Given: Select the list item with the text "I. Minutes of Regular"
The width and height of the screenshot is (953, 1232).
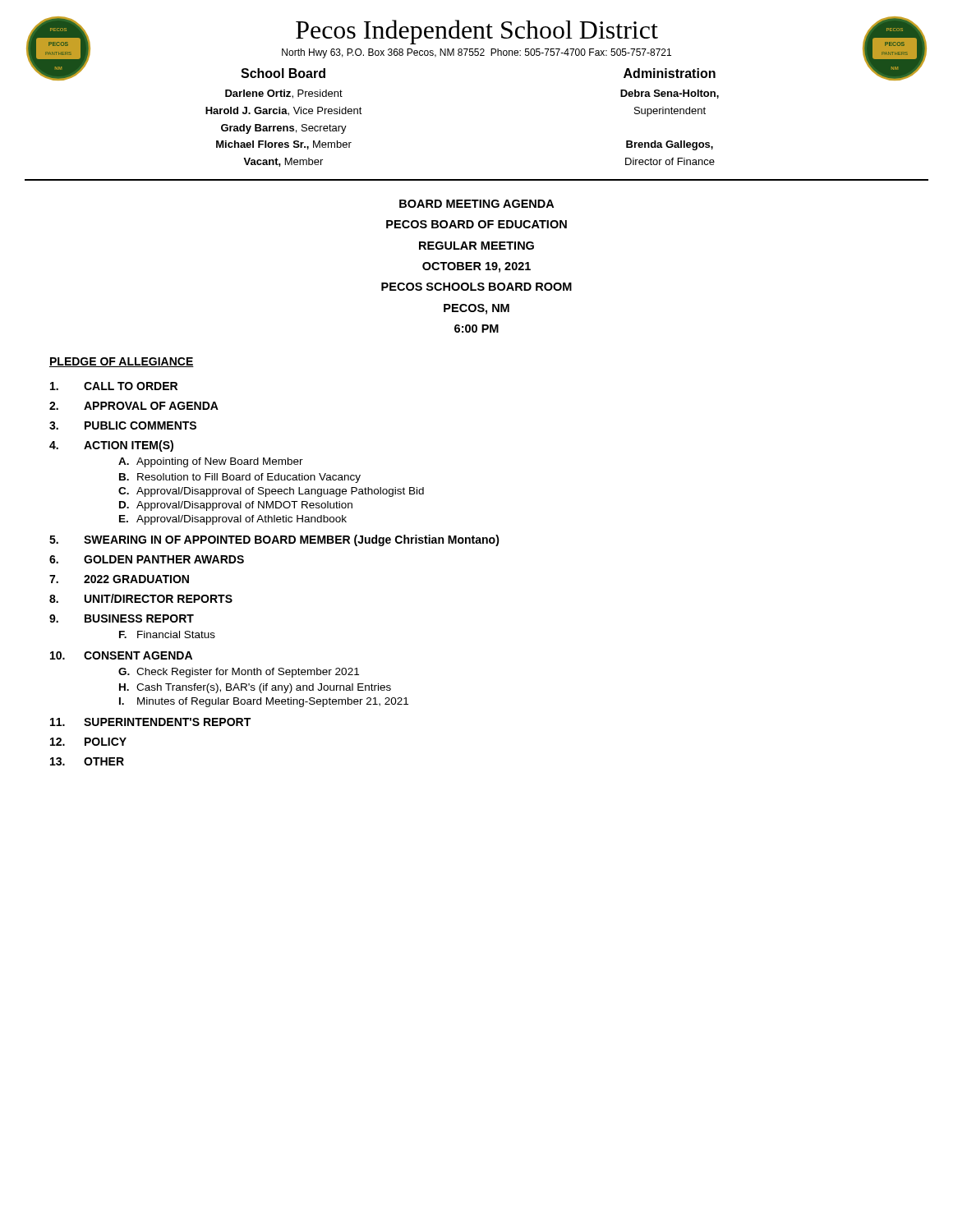Looking at the screenshot, I should [x=264, y=701].
